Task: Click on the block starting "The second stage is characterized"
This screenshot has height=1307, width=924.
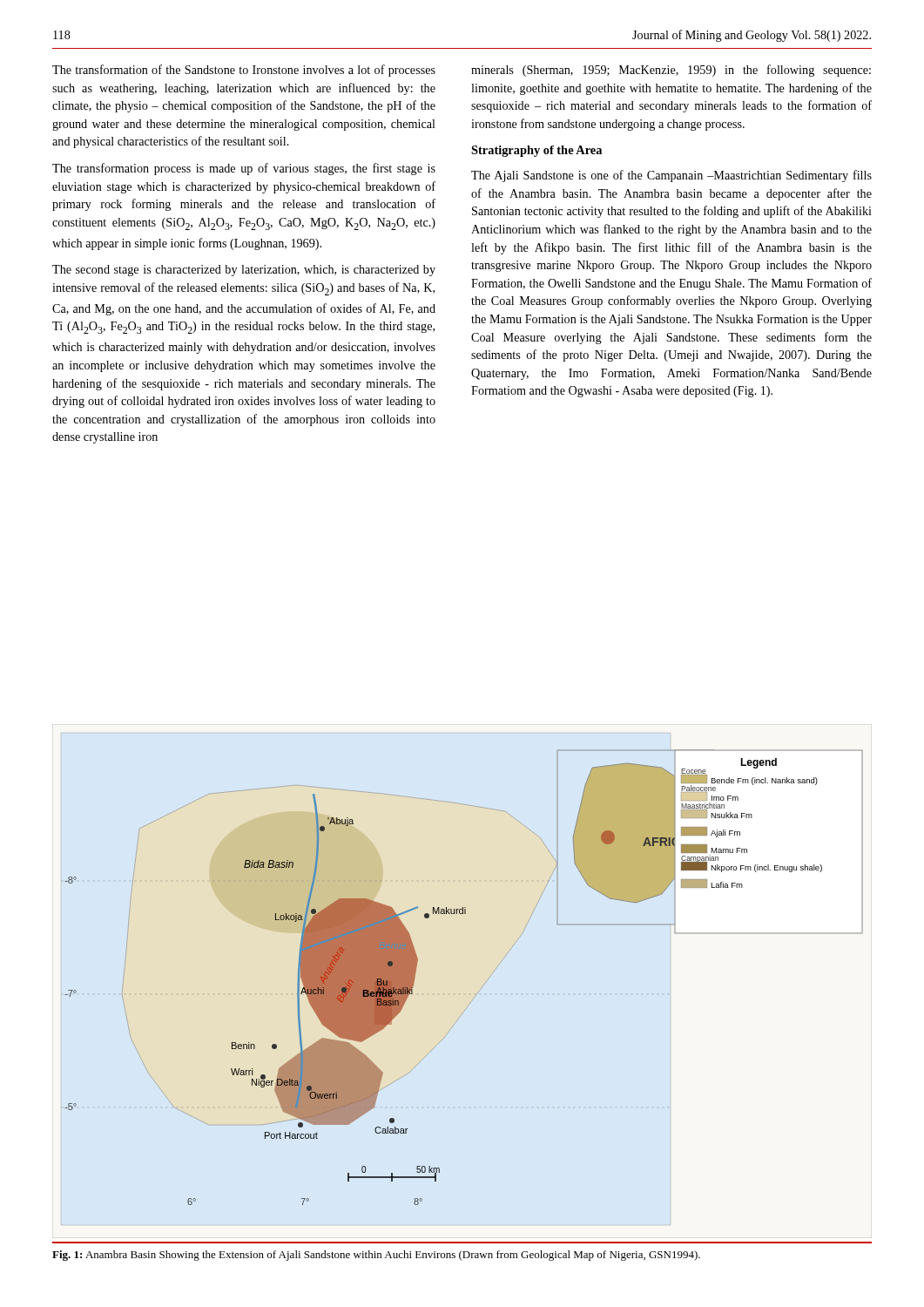Action: pos(244,353)
